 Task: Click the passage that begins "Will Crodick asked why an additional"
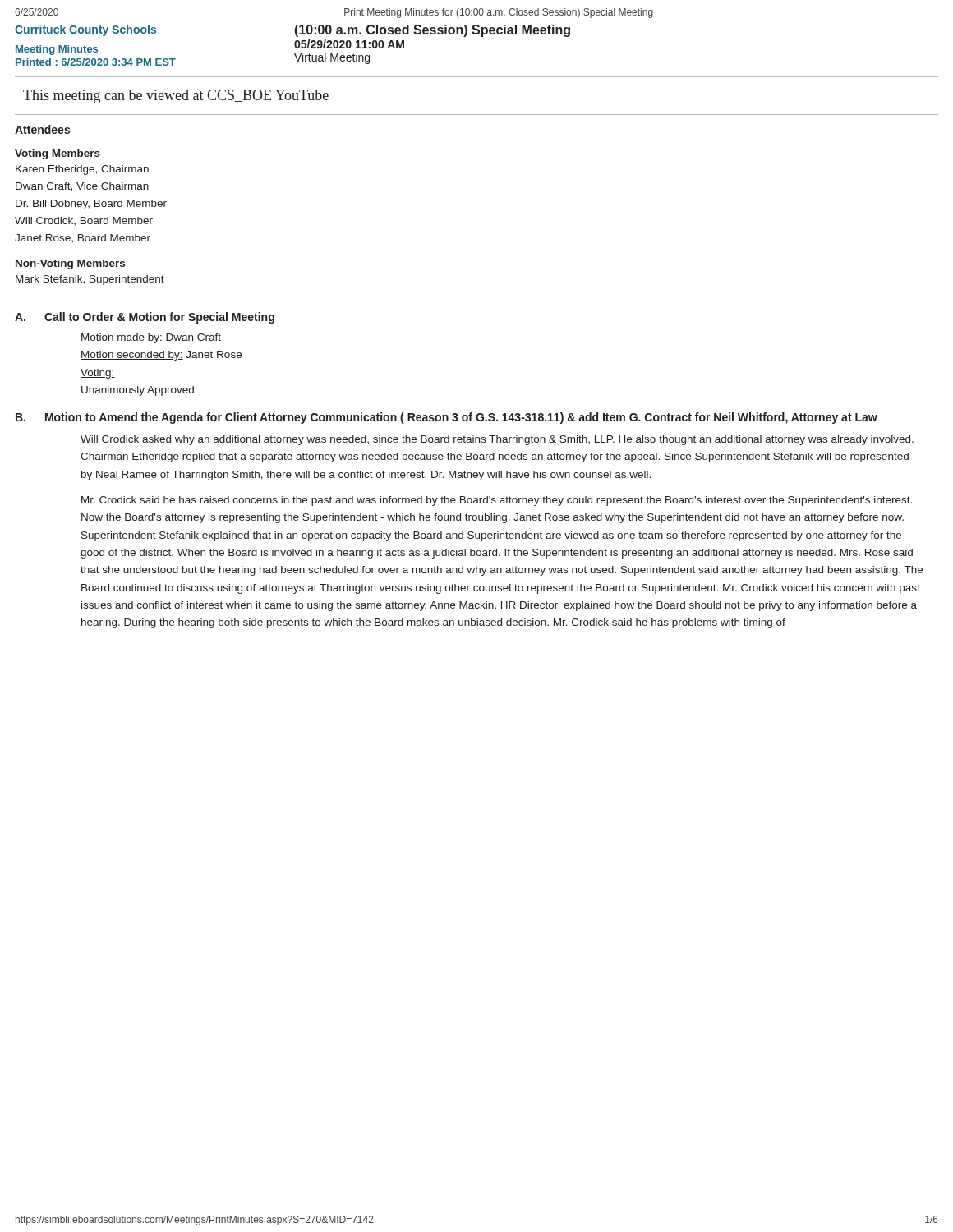pyautogui.click(x=497, y=456)
